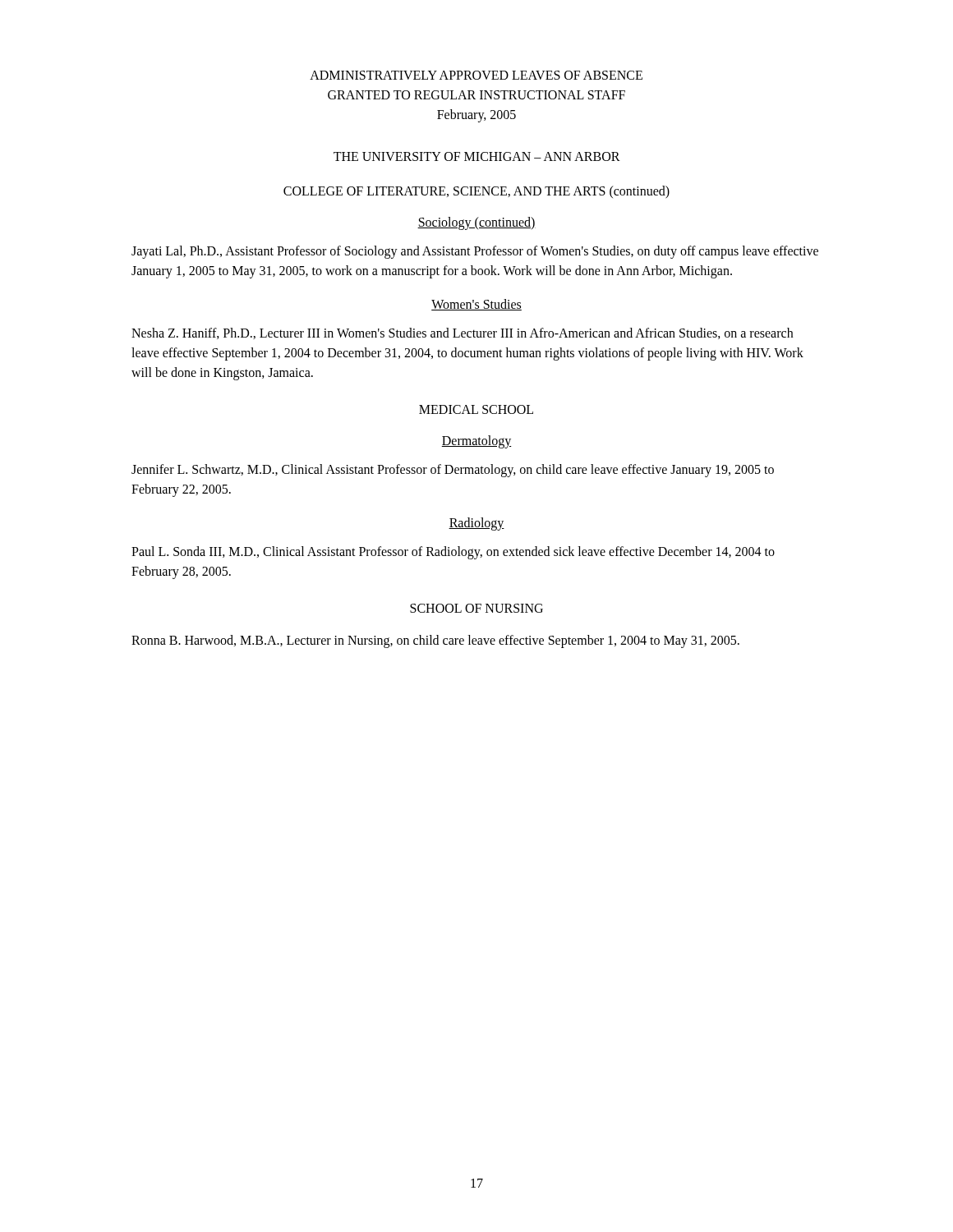Locate the text block containing "Paul L. Sonda"
This screenshot has height=1232, width=953.
tap(453, 561)
